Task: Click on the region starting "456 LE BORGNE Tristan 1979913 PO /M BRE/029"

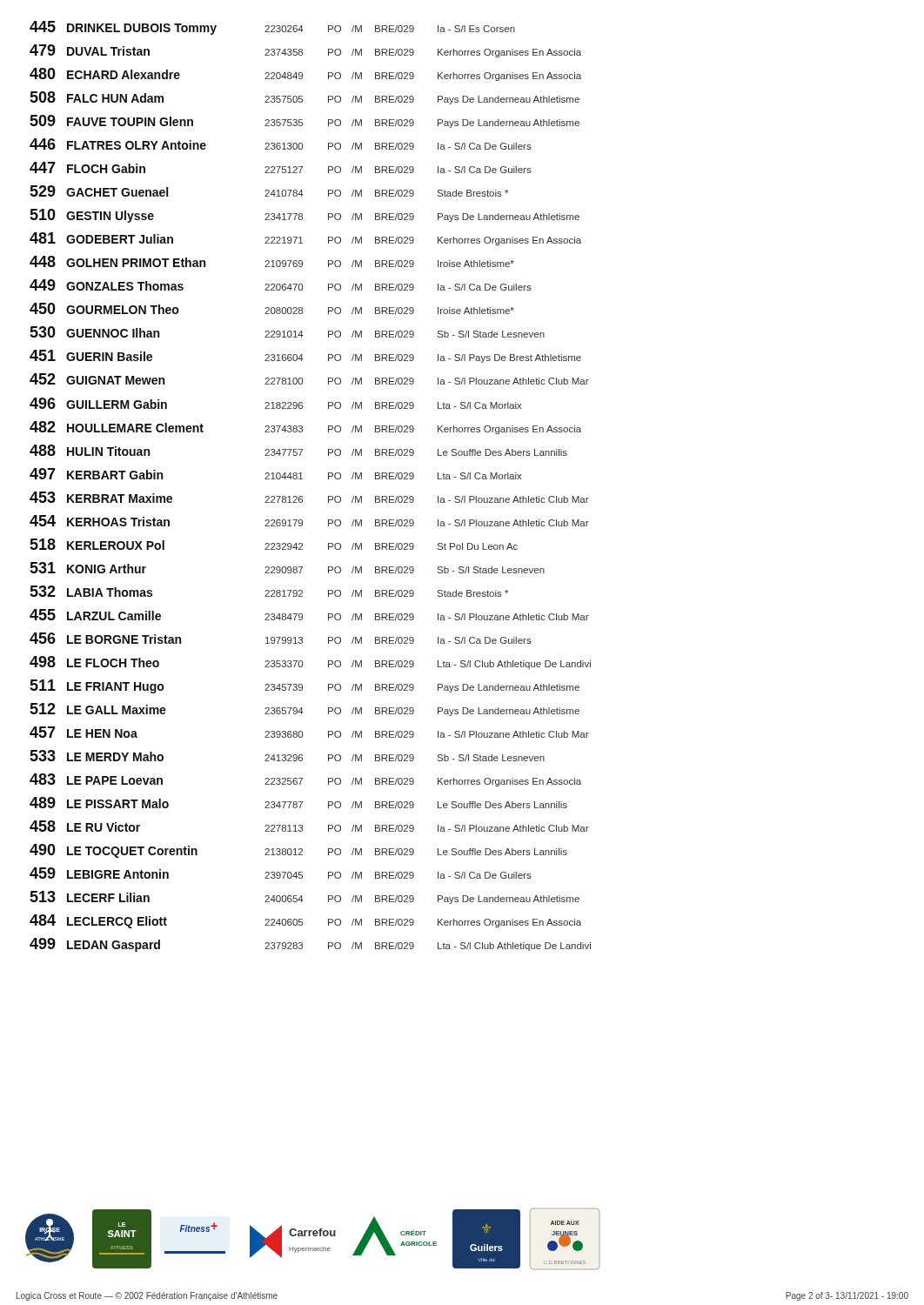Action: 462,639
